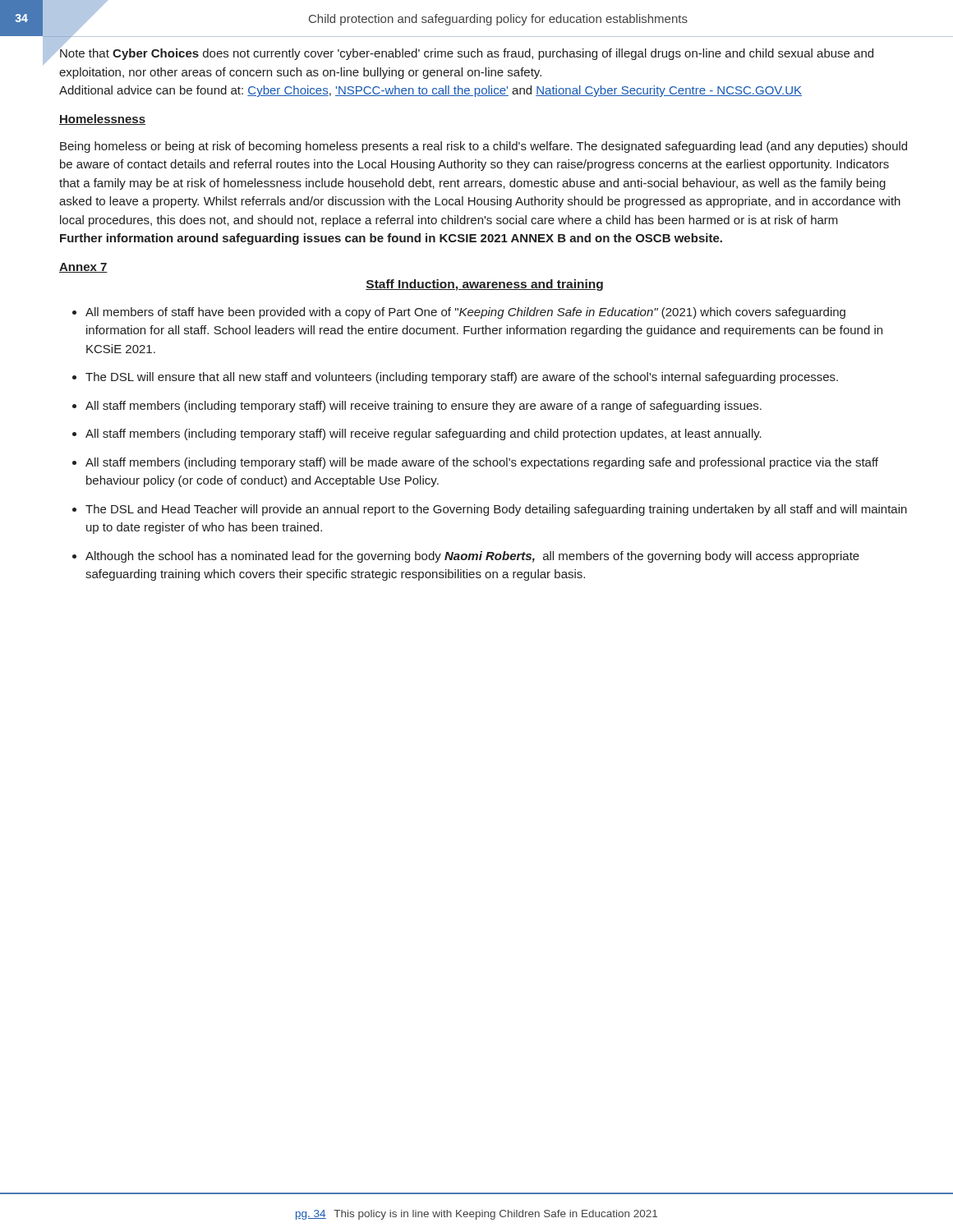Locate the list item that says "The DSL will"
Image resolution: width=953 pixels, height=1232 pixels.
[462, 377]
